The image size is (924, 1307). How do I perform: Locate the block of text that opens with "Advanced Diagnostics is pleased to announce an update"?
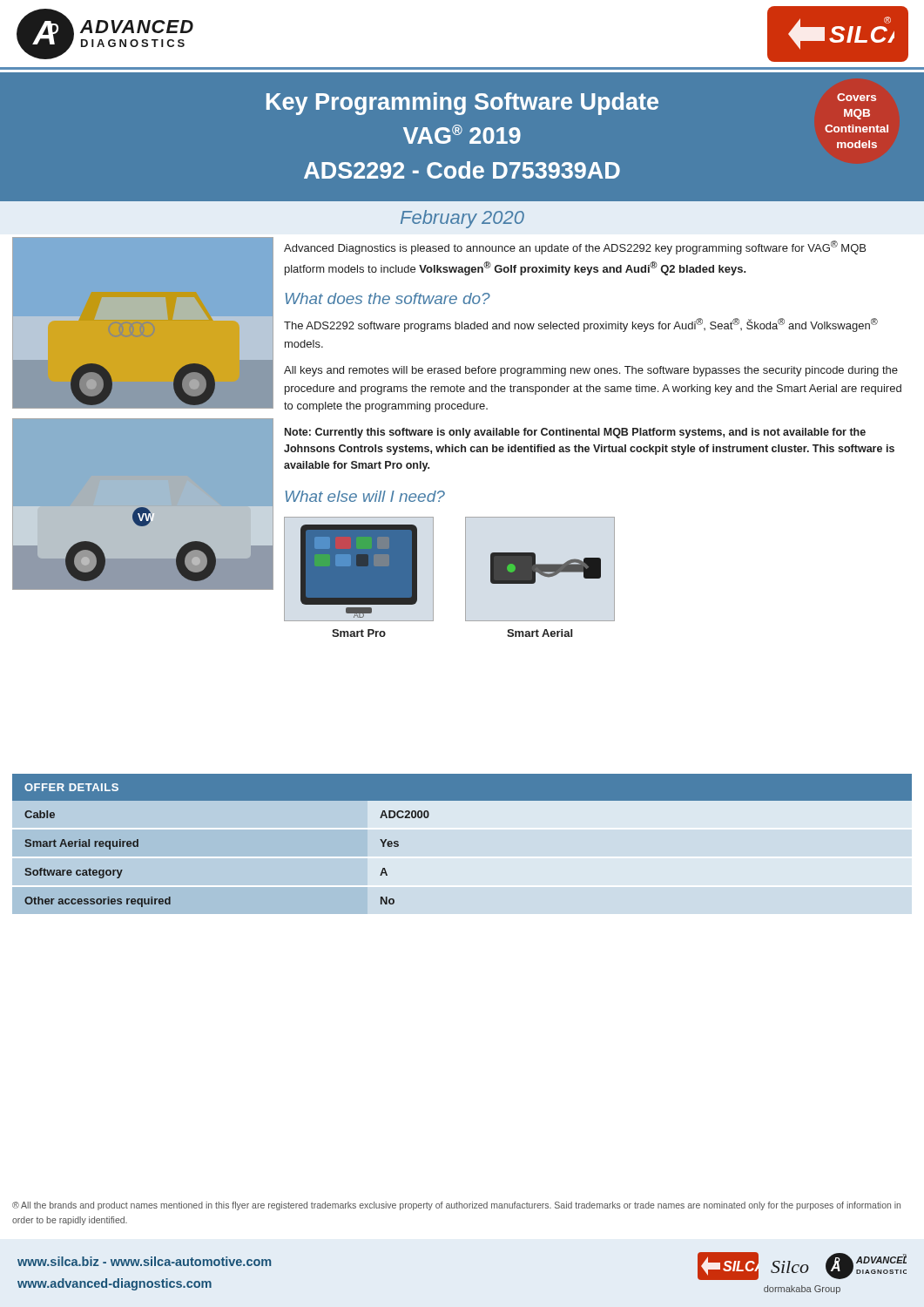pyautogui.click(x=575, y=257)
